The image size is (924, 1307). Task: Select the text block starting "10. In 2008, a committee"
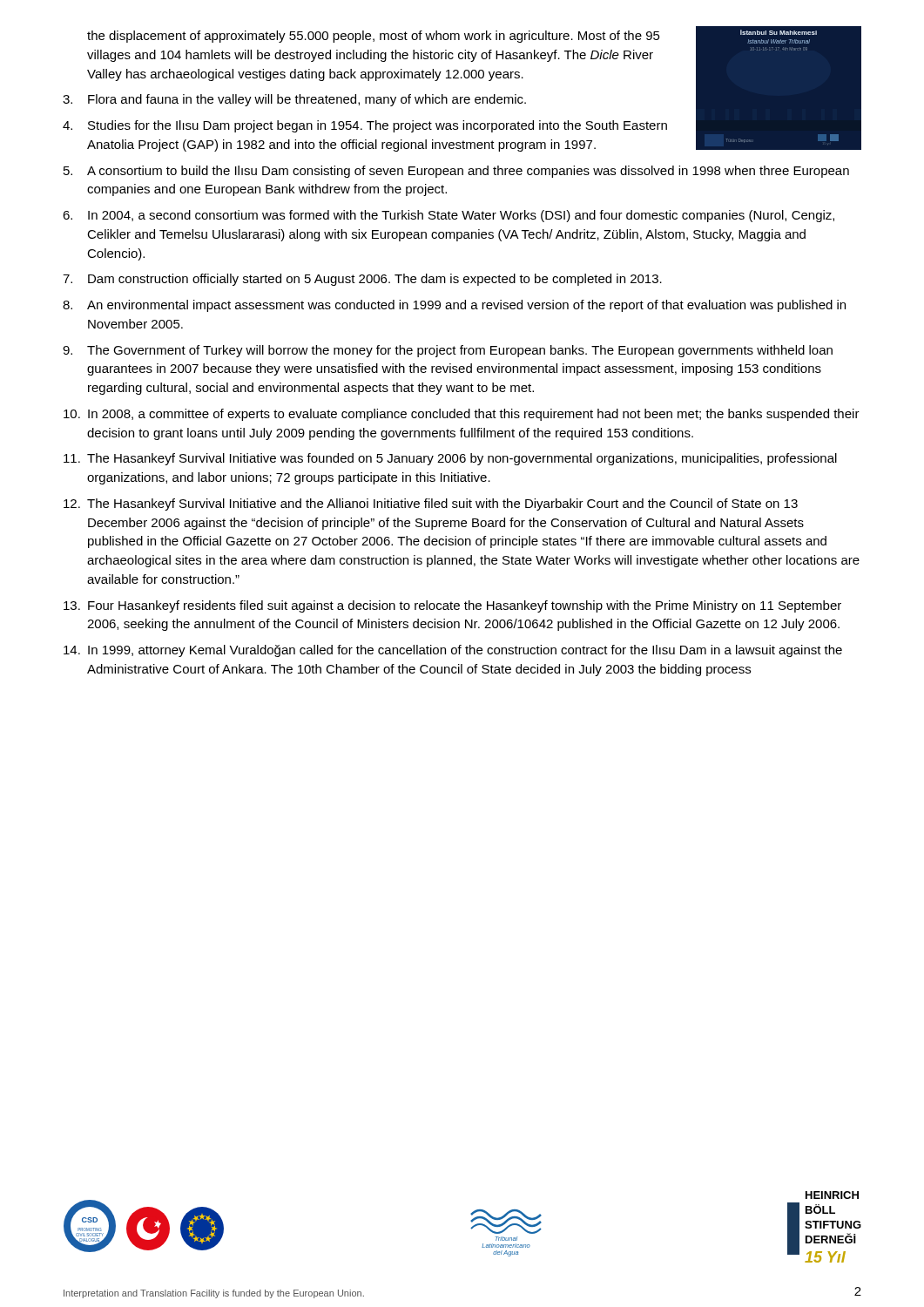point(462,423)
